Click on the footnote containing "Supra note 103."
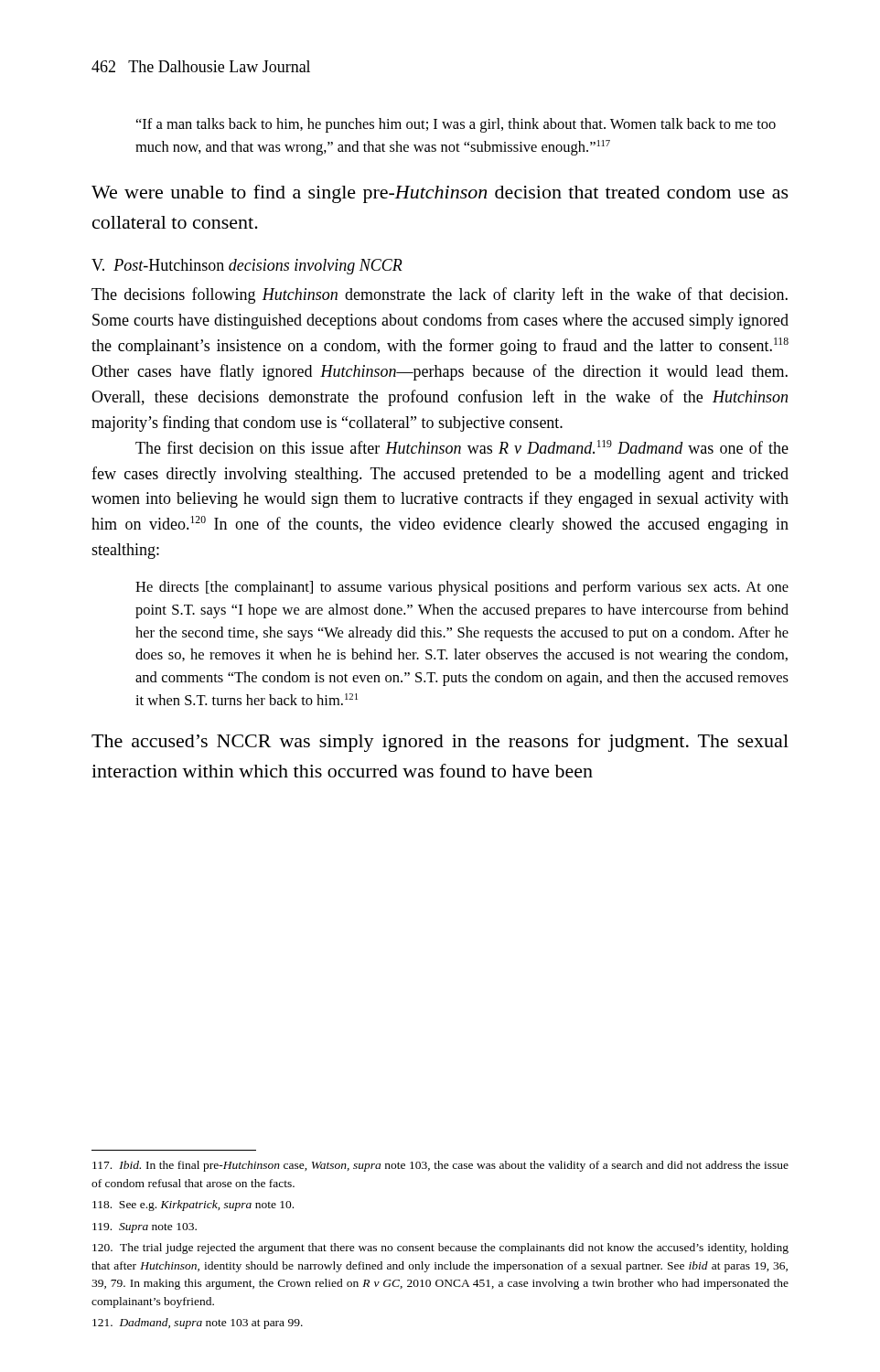Viewport: 880px width, 1372px height. point(144,1226)
